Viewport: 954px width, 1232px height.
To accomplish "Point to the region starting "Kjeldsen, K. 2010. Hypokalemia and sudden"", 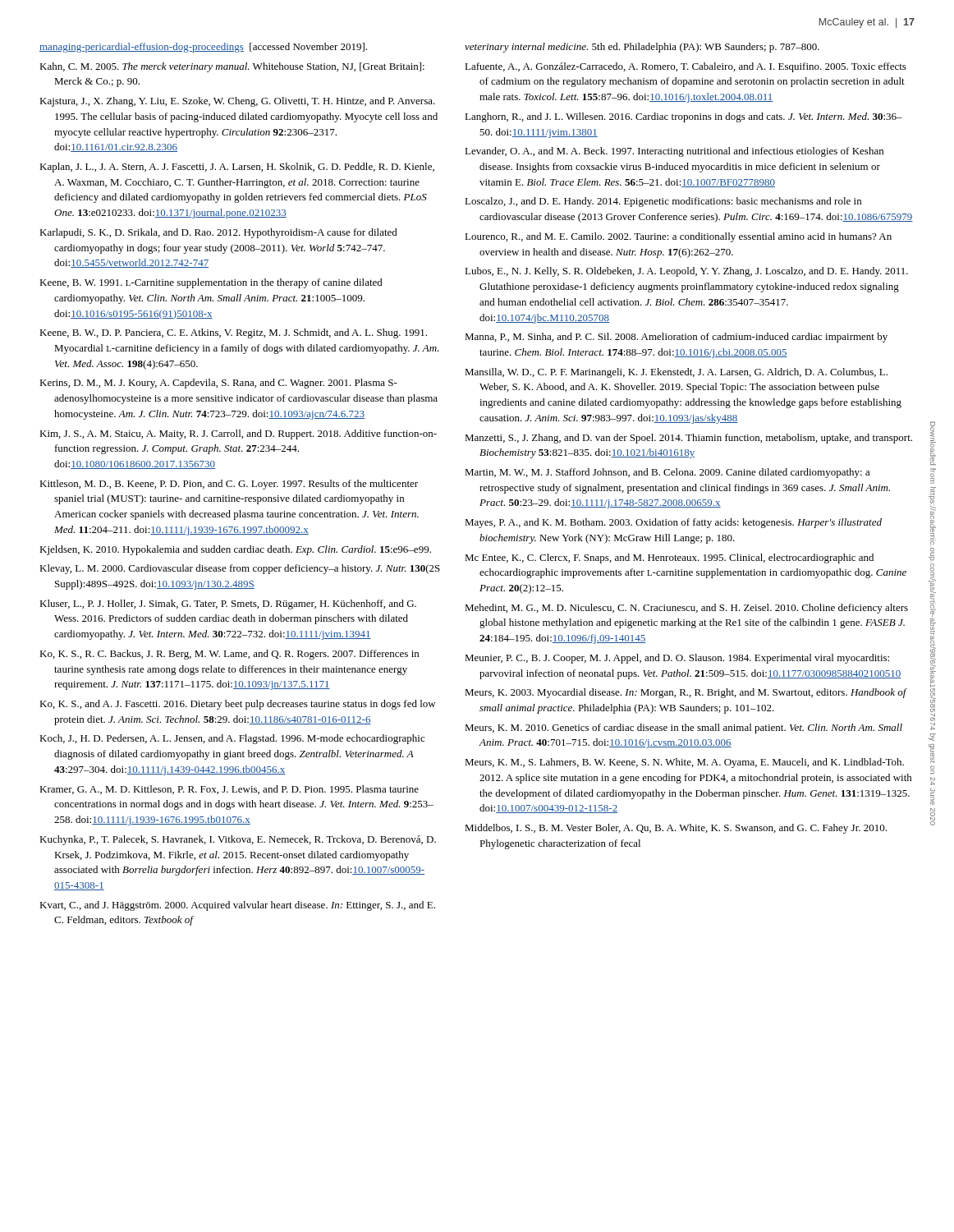I will (236, 549).
